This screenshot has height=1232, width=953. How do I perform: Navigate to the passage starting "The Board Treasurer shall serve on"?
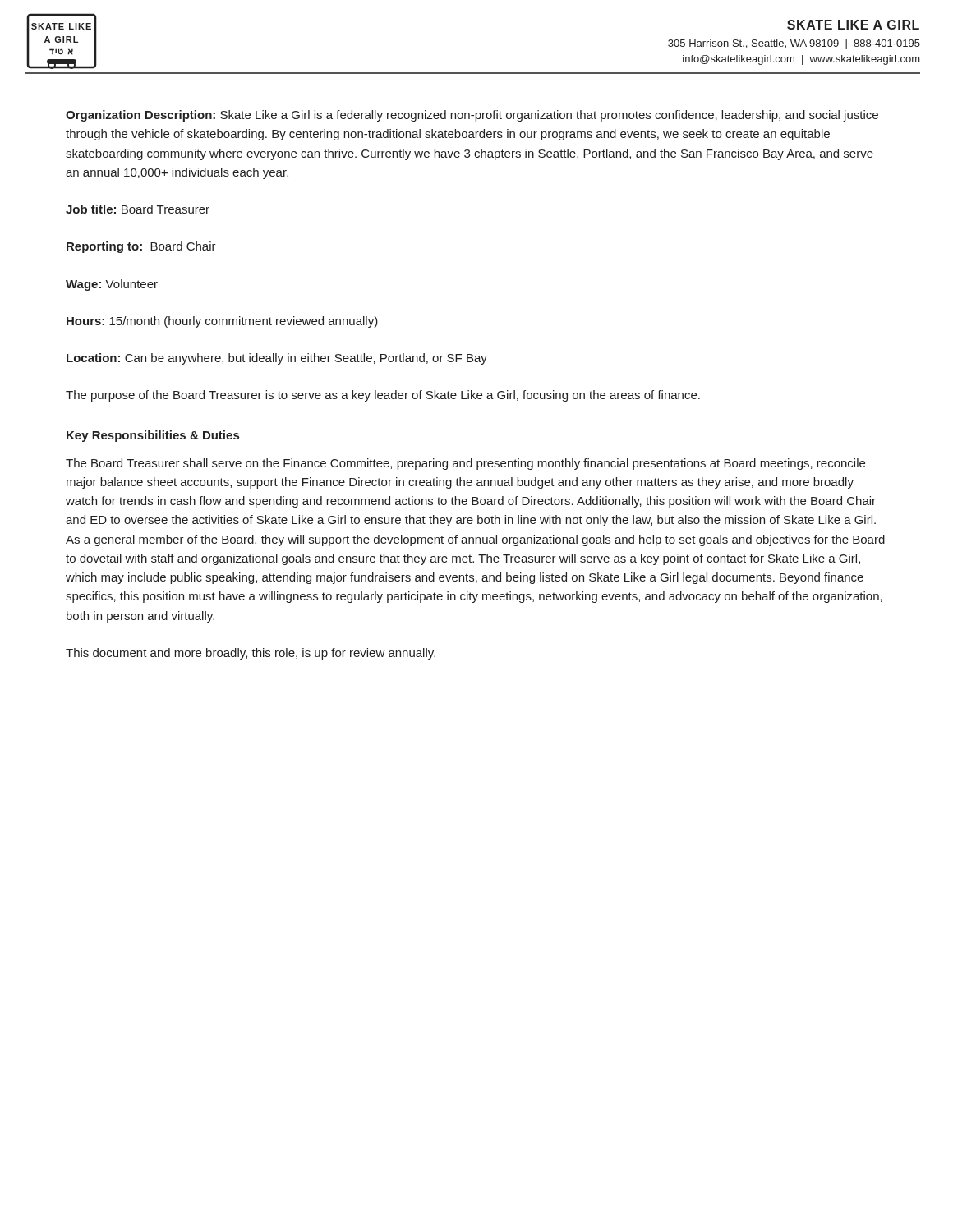[x=475, y=539]
